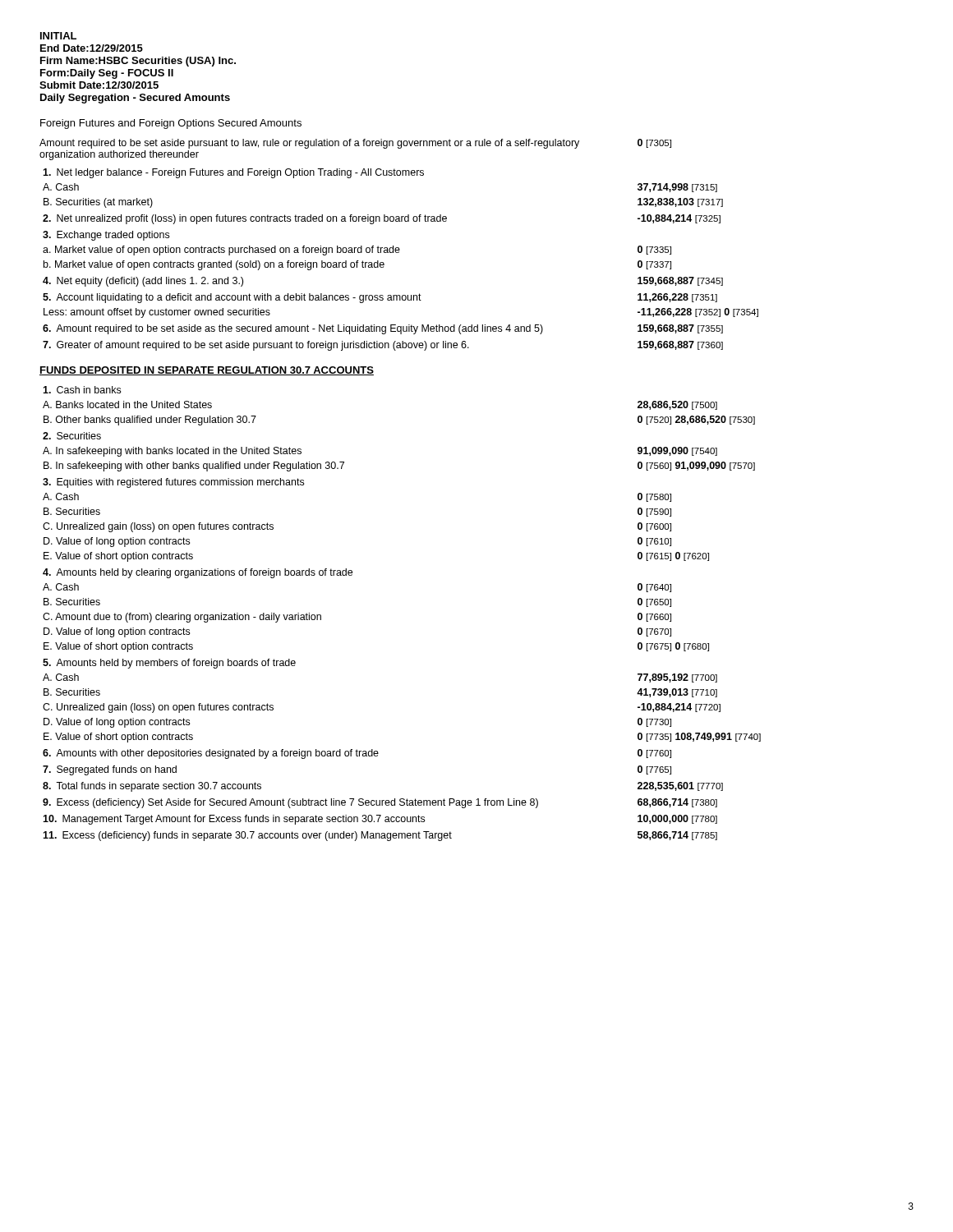This screenshot has width=953, height=1232.
Task: Find the list item containing "A. Cash 37,714,998 [7315]"
Action: pos(58,189)
